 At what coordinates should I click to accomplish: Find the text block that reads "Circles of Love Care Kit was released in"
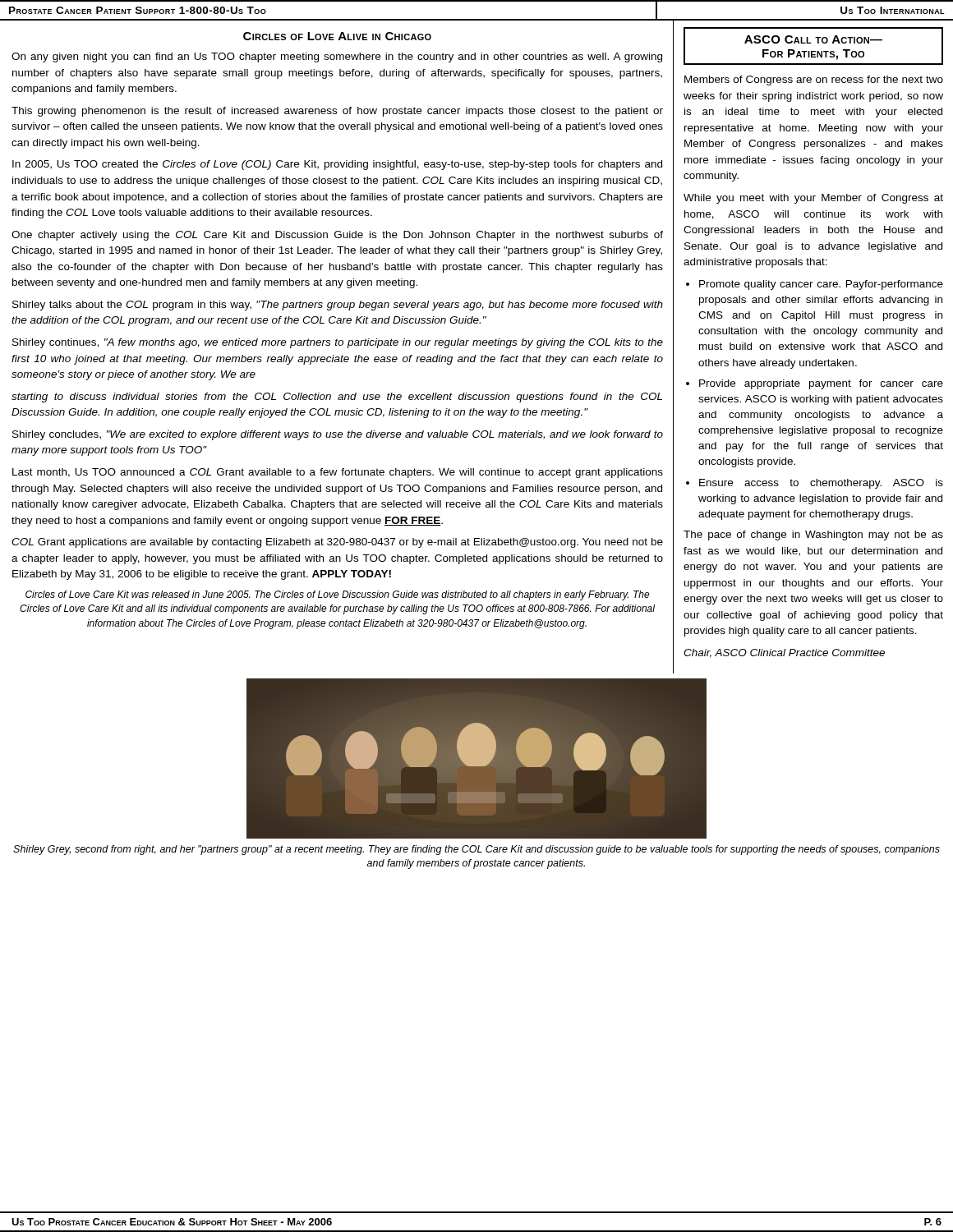pyautogui.click(x=337, y=609)
